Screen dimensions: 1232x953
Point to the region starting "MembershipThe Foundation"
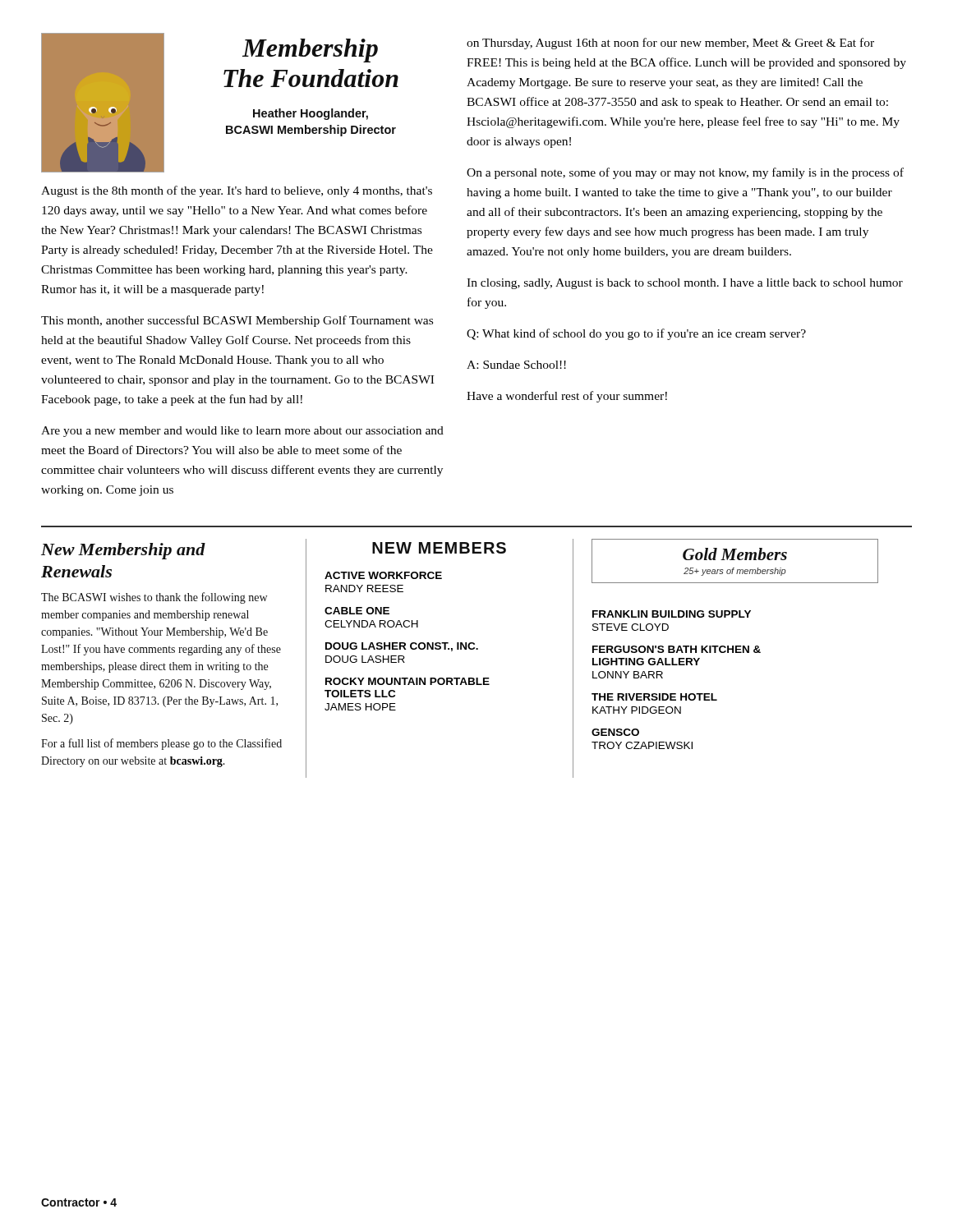click(x=311, y=63)
